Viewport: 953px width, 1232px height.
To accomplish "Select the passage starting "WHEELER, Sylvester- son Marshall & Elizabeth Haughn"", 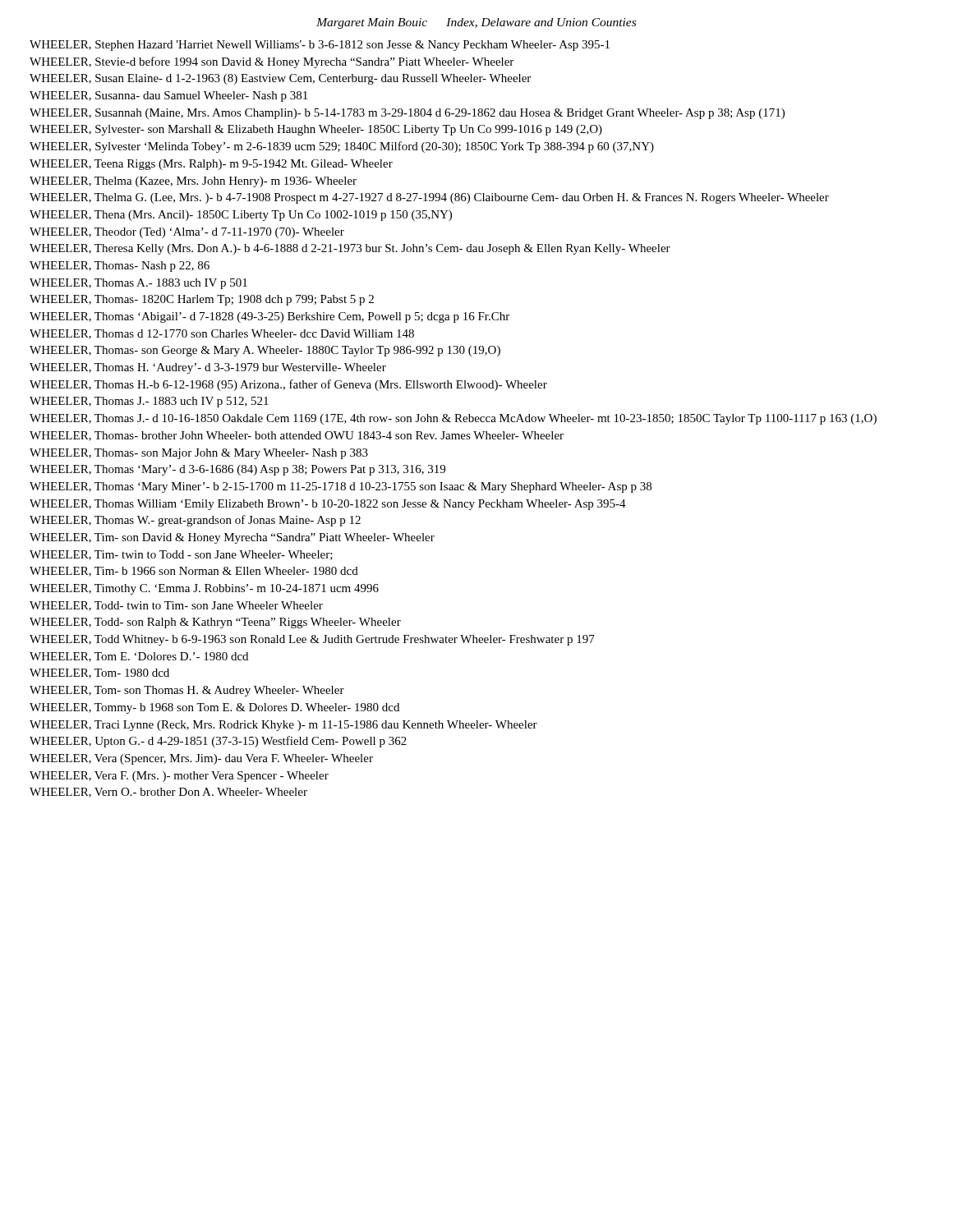I will pos(316,129).
